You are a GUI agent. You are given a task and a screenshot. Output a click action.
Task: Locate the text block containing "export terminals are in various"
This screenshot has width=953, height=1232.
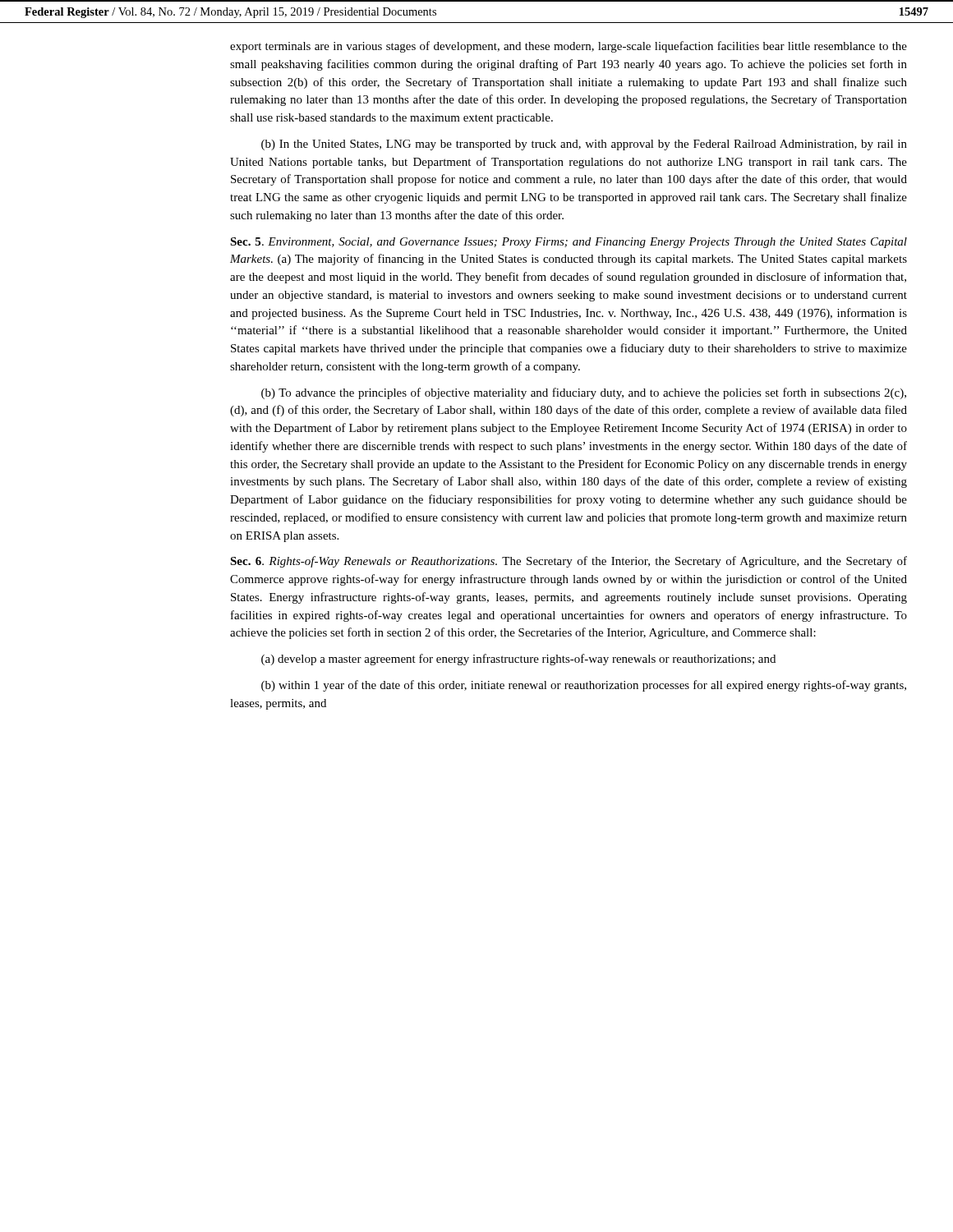tap(569, 82)
